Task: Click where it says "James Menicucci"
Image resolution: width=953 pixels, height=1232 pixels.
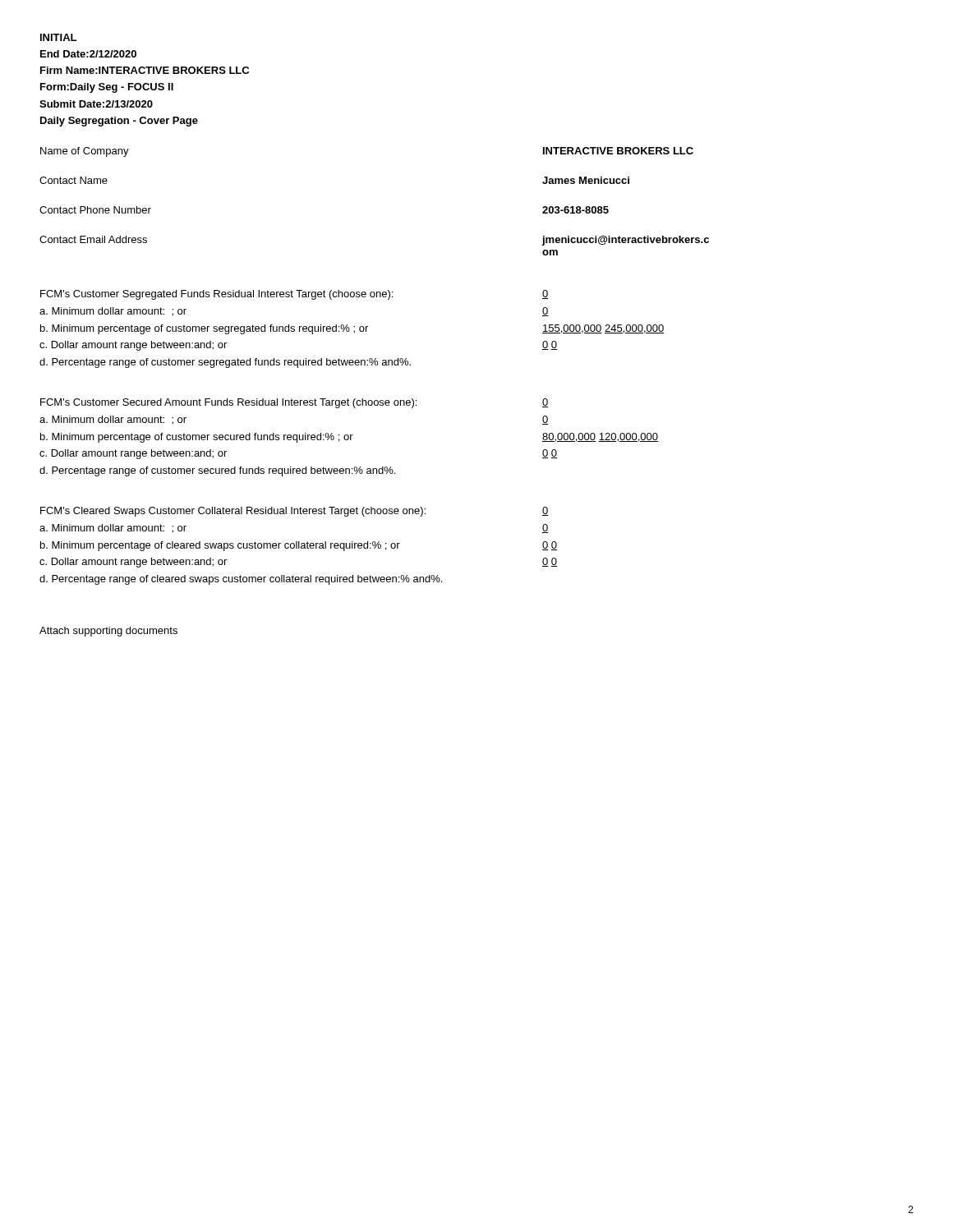Action: [586, 180]
